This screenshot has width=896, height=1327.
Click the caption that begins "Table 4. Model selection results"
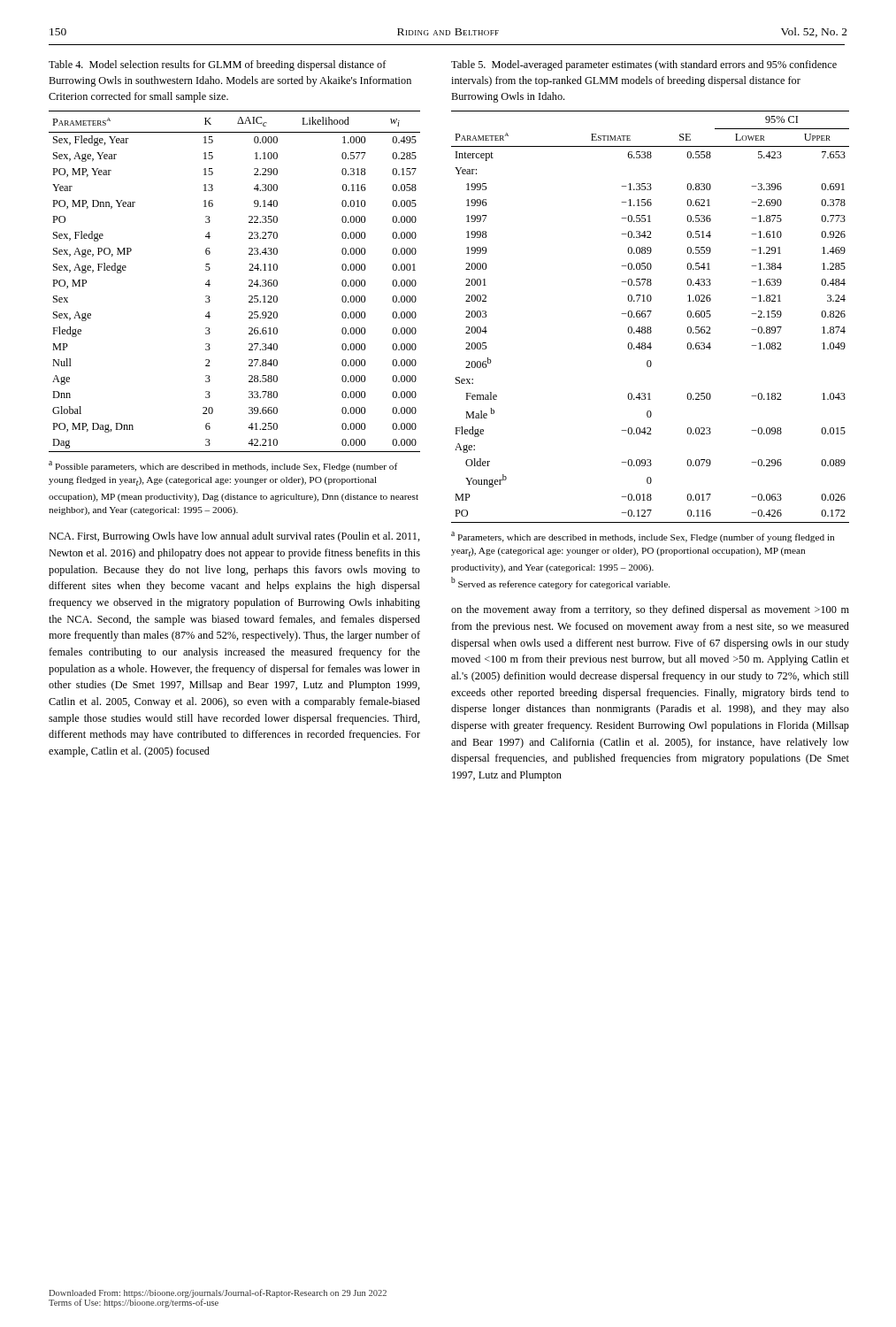click(230, 80)
